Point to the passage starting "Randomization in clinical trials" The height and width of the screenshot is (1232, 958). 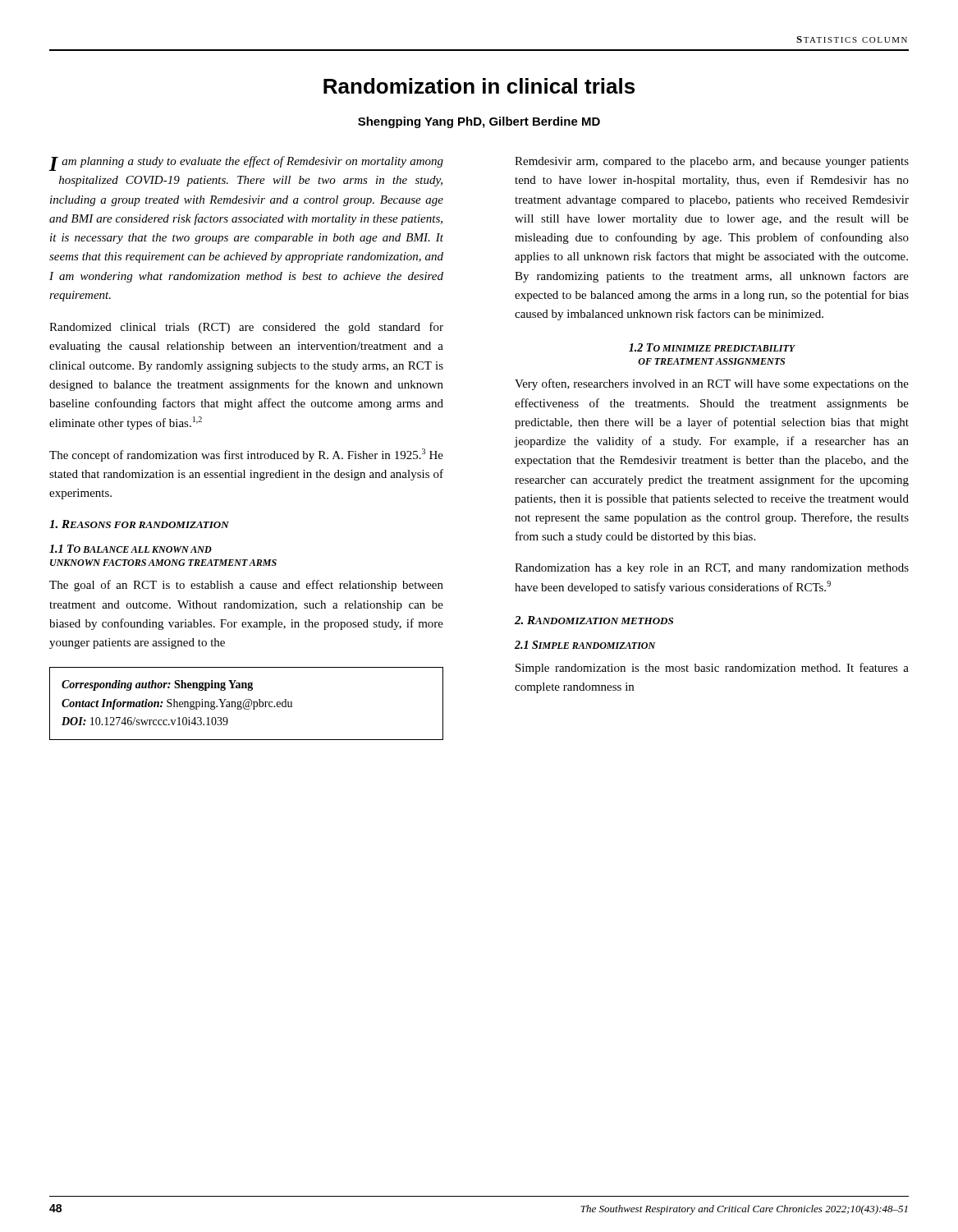tap(479, 86)
